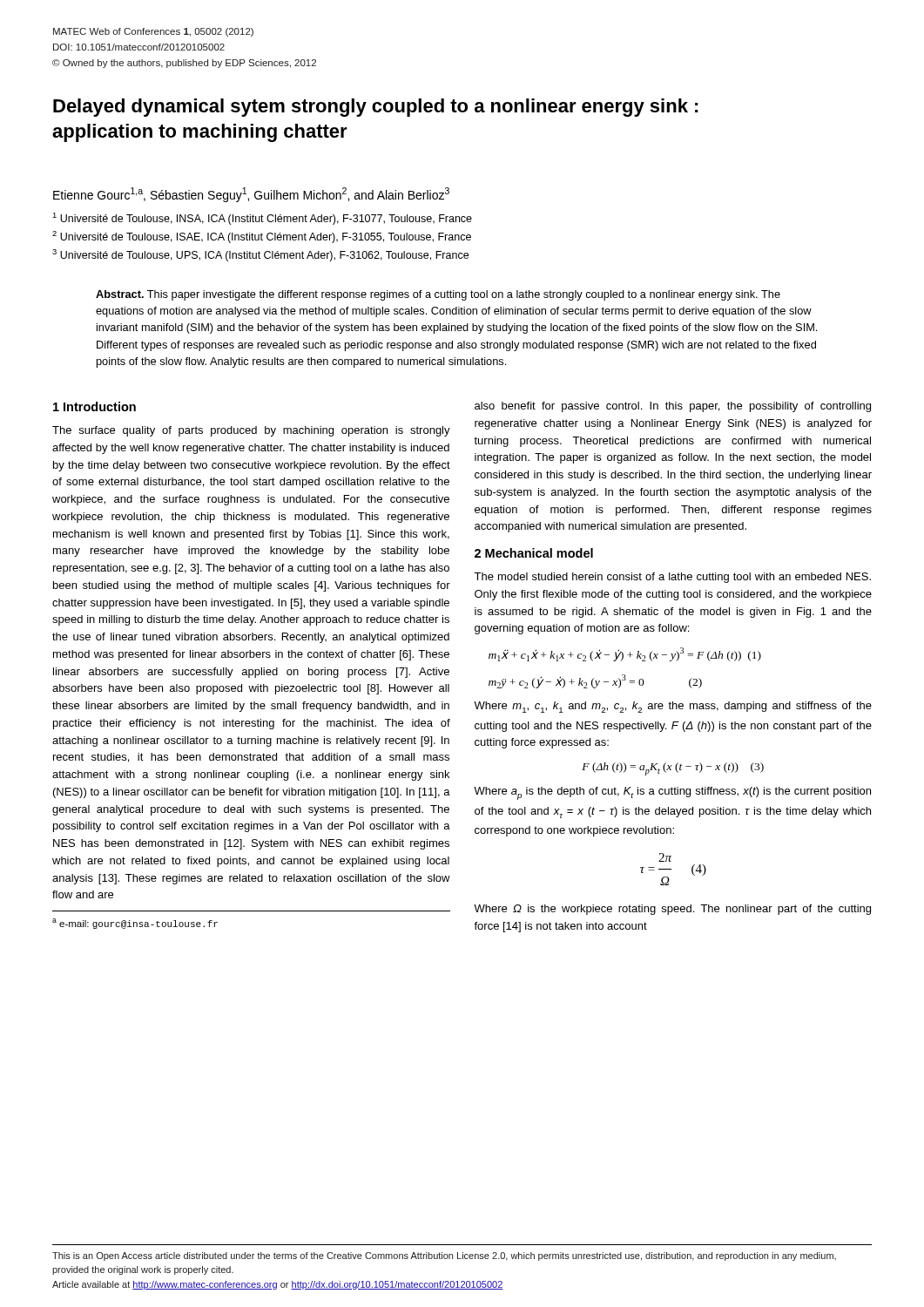
Task: Locate the element starting "also benefit for passive"
Action: (x=673, y=466)
